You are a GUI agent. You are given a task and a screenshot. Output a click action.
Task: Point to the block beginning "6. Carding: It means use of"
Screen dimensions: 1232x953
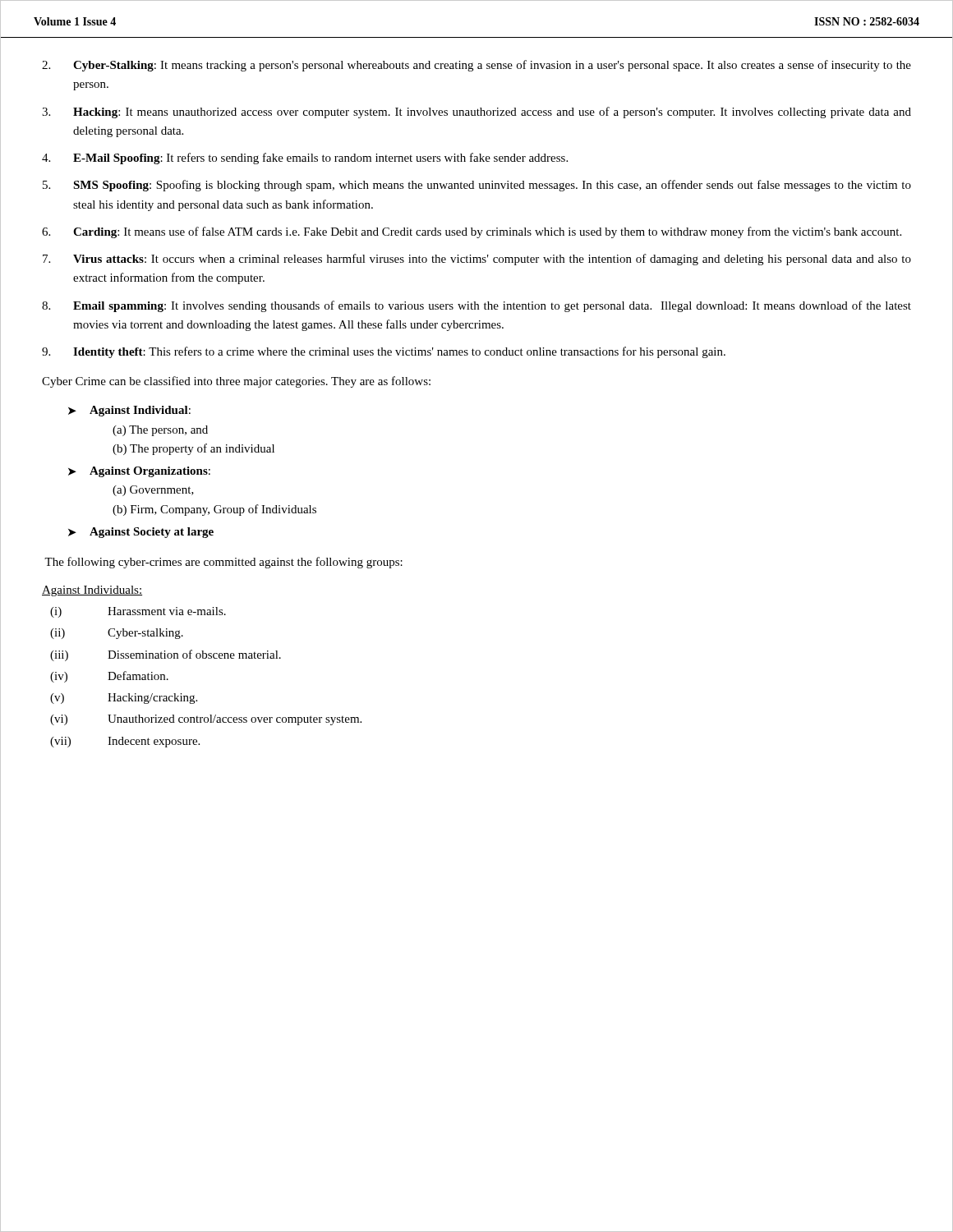(x=476, y=232)
